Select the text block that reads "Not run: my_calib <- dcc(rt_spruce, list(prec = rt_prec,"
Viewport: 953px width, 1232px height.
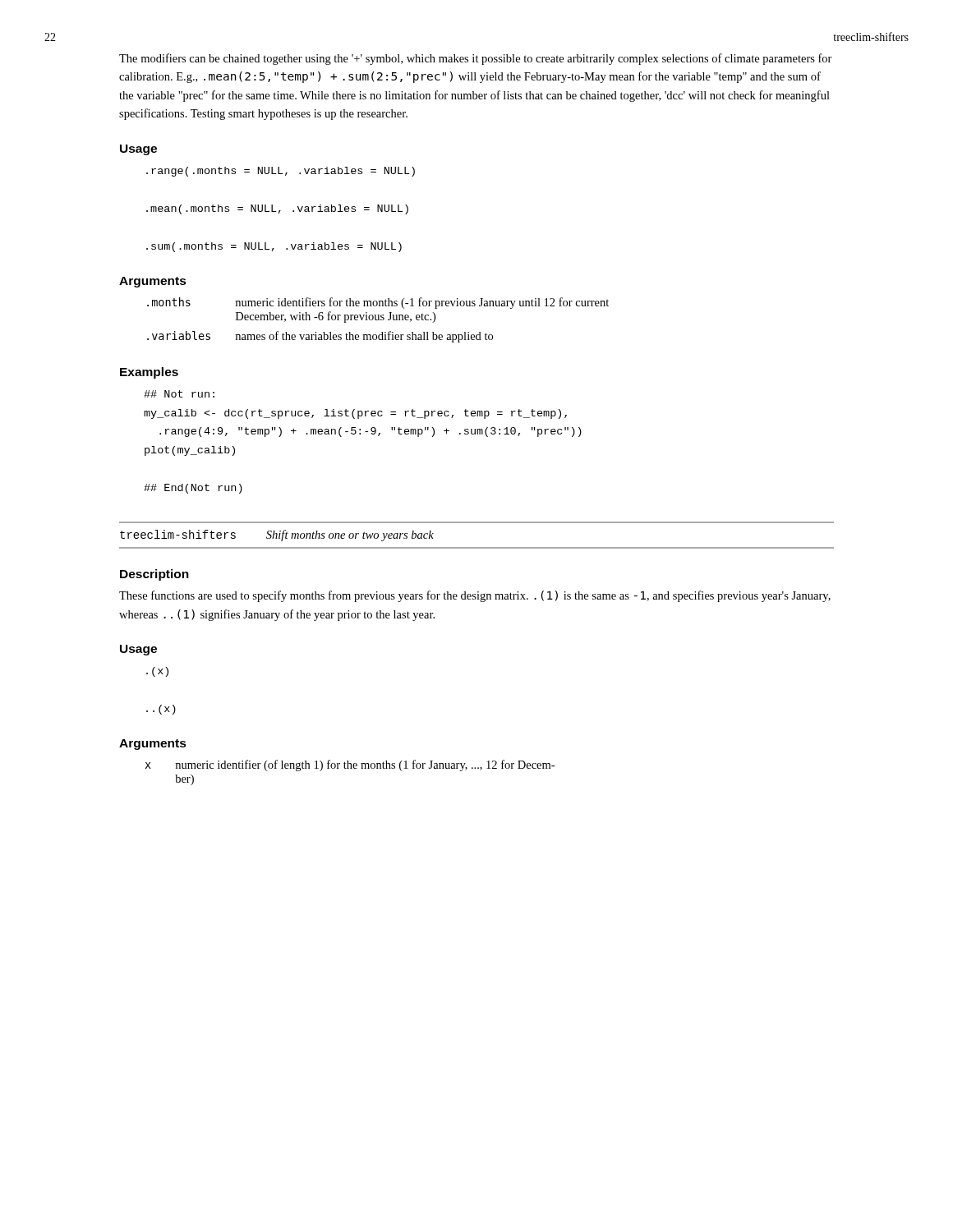tap(363, 441)
